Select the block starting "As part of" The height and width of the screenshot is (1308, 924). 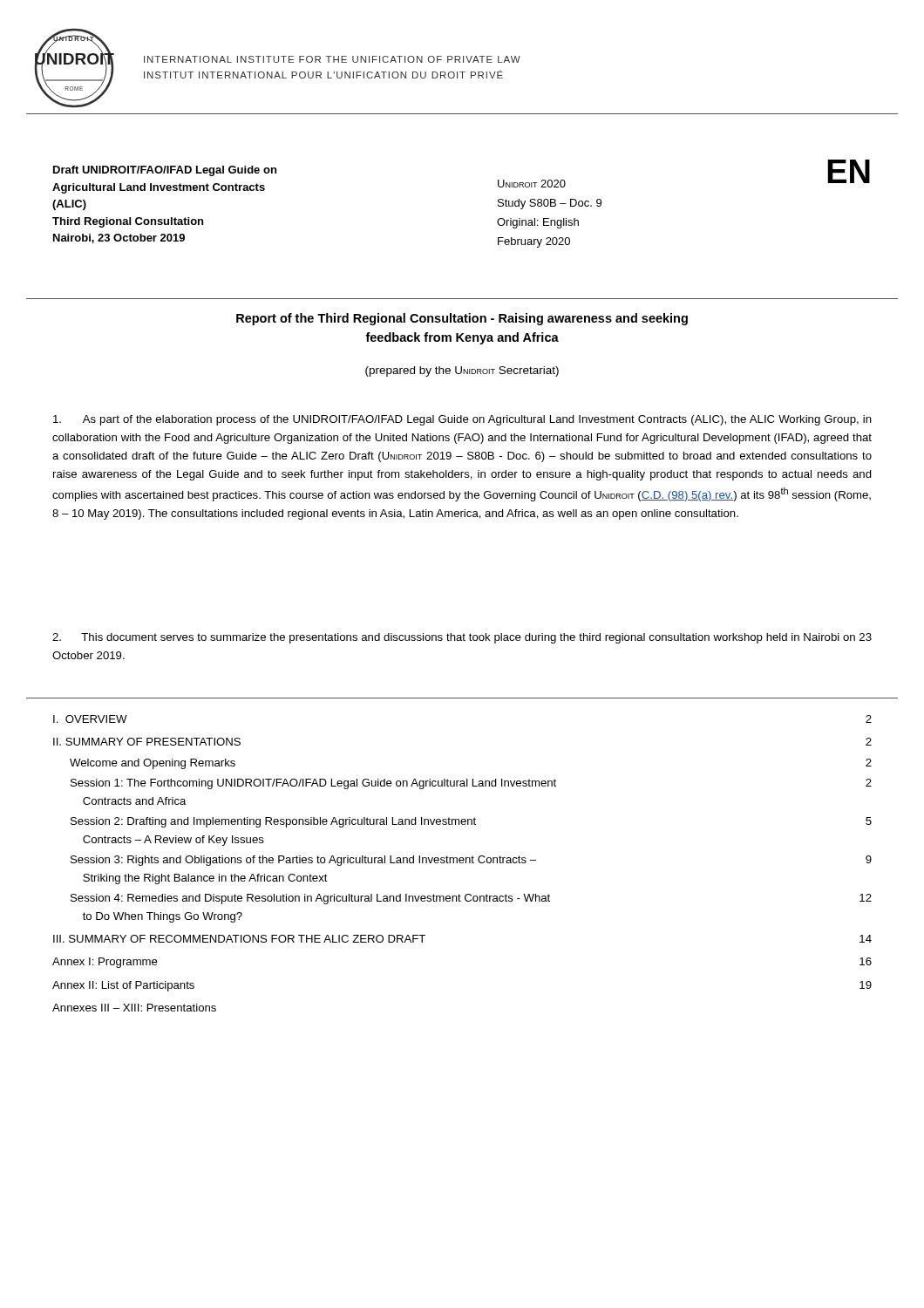462,466
